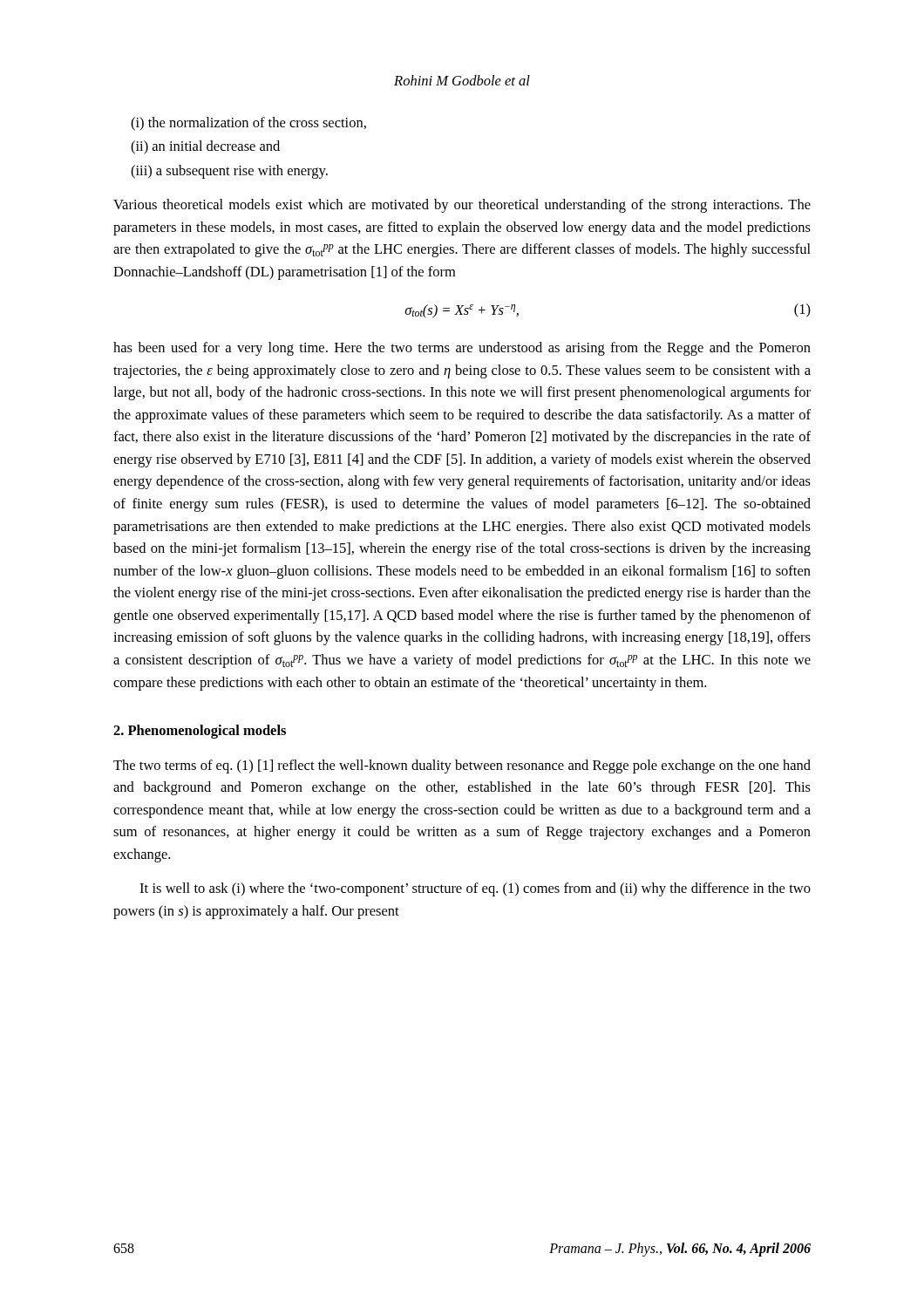
Task: Select the block starting "(ii) an initial decrease and"
Action: pos(205,146)
